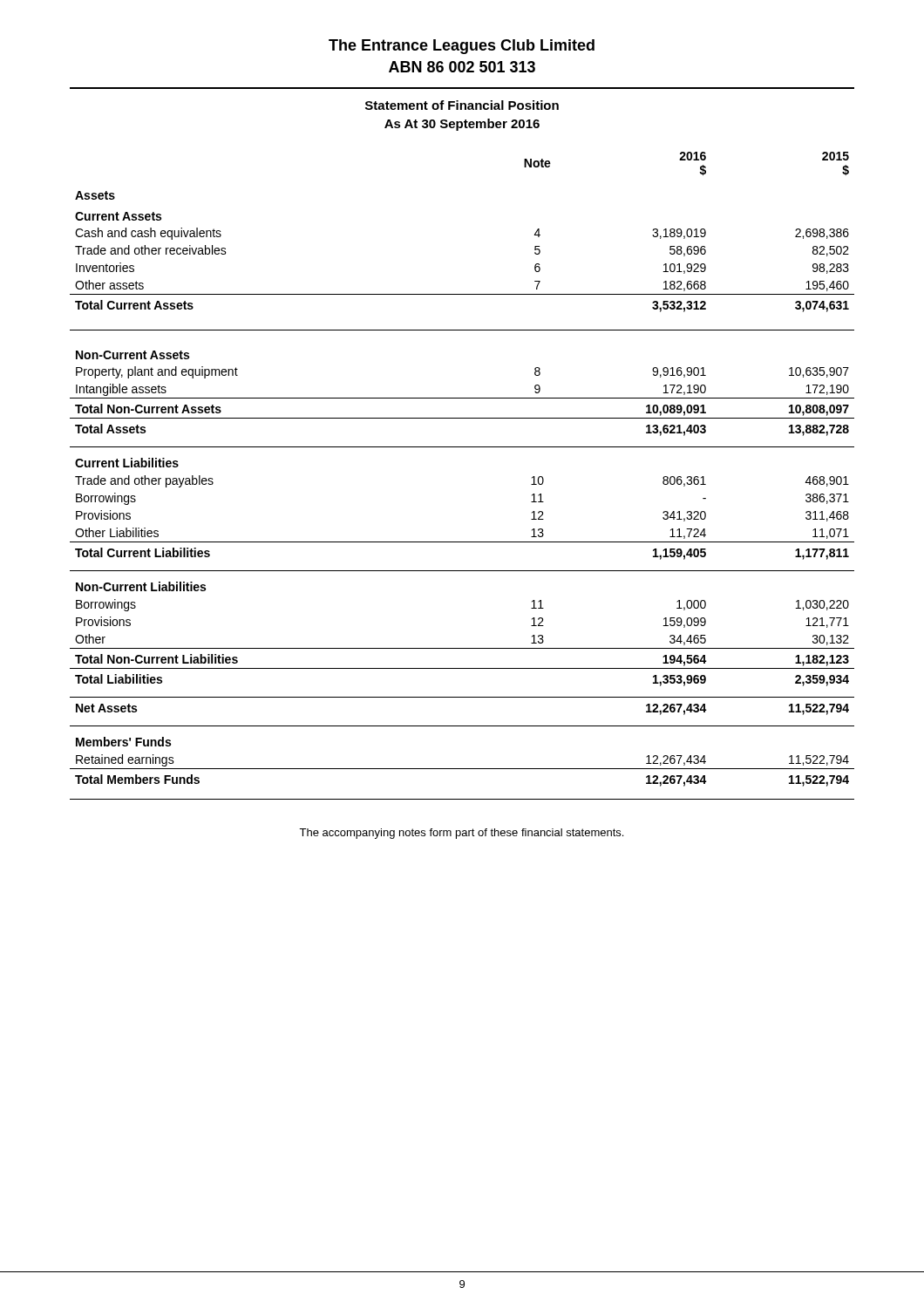The image size is (924, 1308).
Task: Find a section header
Action: [462, 115]
